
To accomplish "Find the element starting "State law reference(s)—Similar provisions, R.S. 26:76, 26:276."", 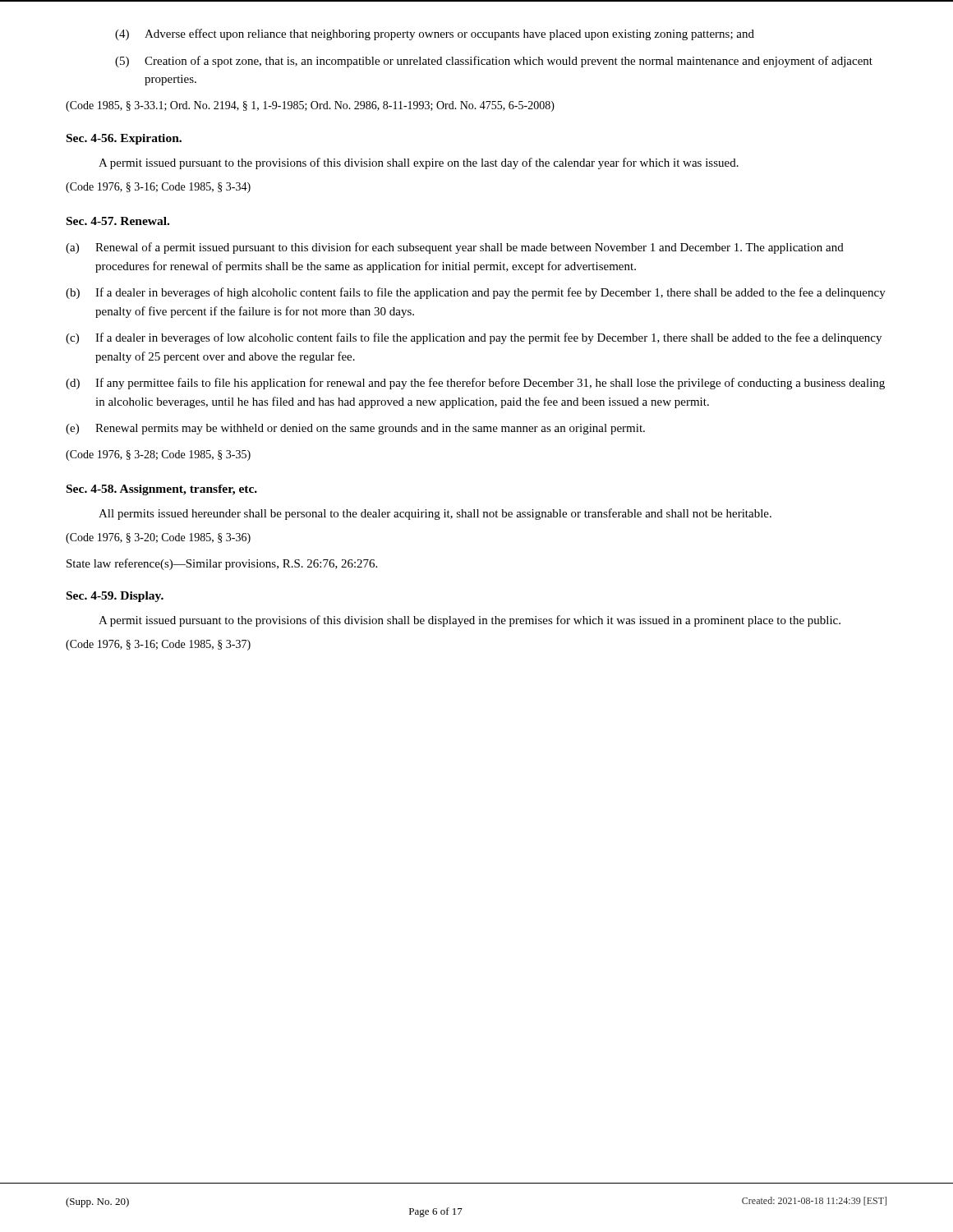I will point(222,563).
